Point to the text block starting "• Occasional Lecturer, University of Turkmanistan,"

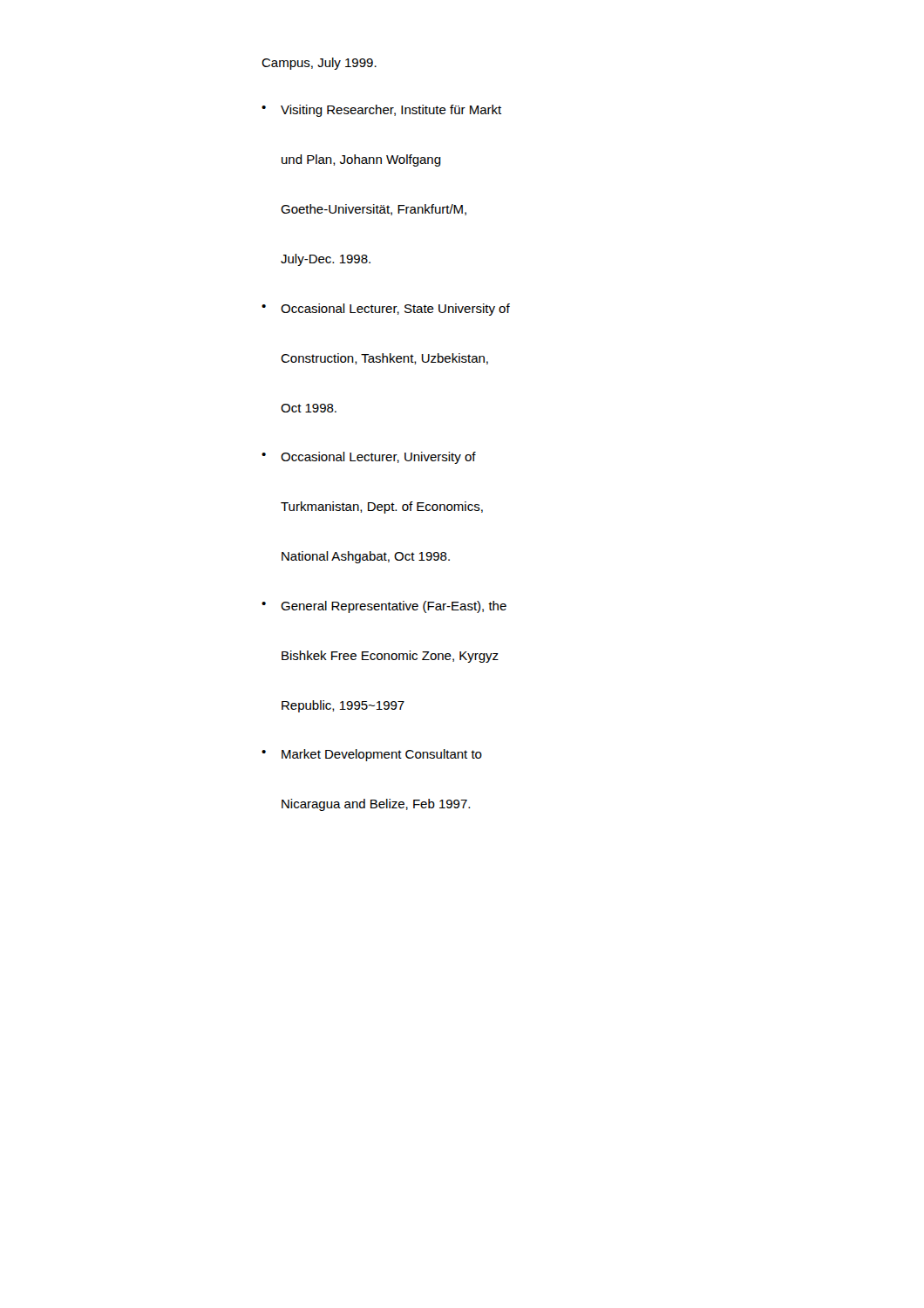tap(373, 507)
